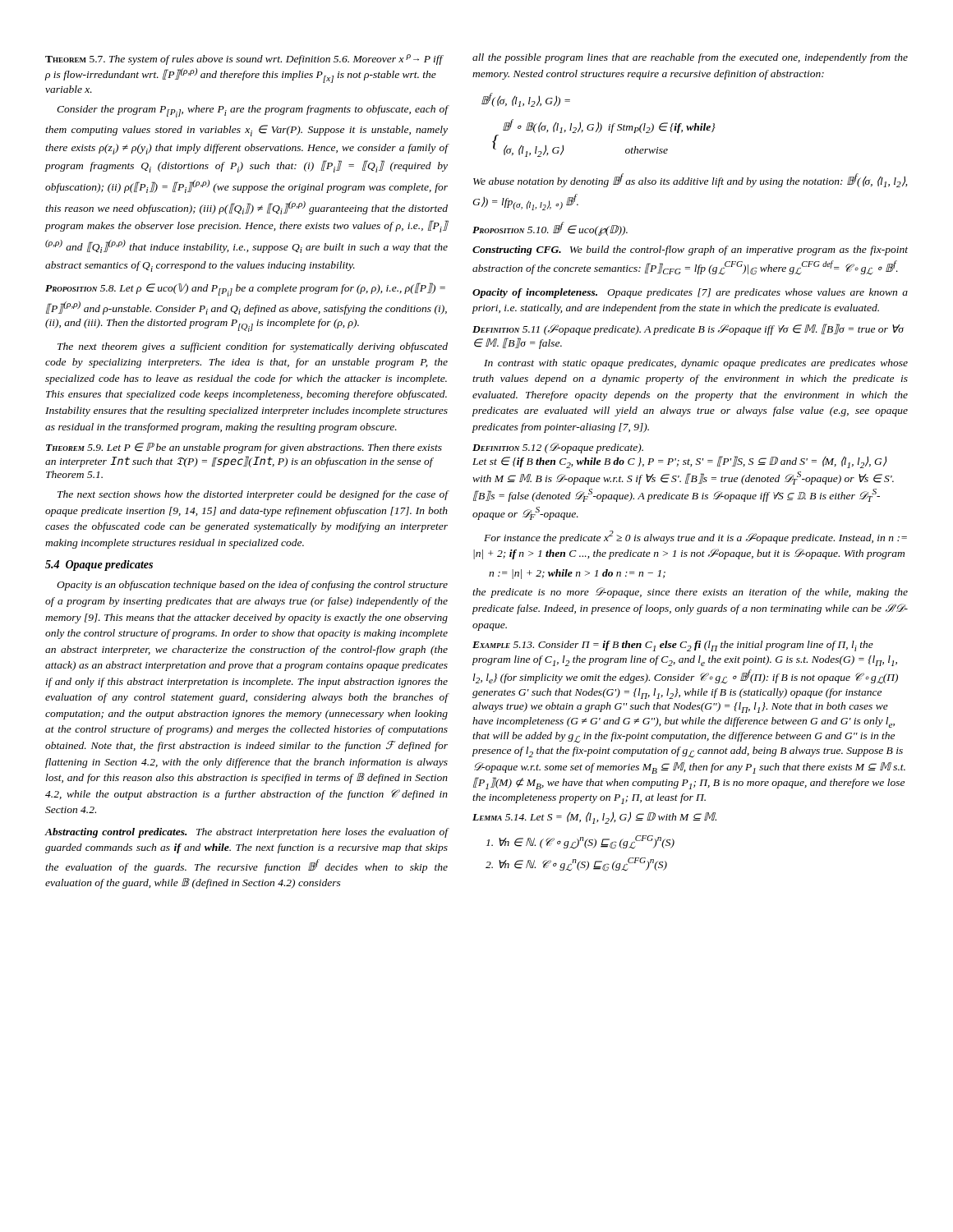Find the block on this page that starts "Definition 5.12 (𝒟-opaque predicate). Let st ∈"
This screenshot has width=953, height=1232.
pyautogui.click(x=684, y=481)
